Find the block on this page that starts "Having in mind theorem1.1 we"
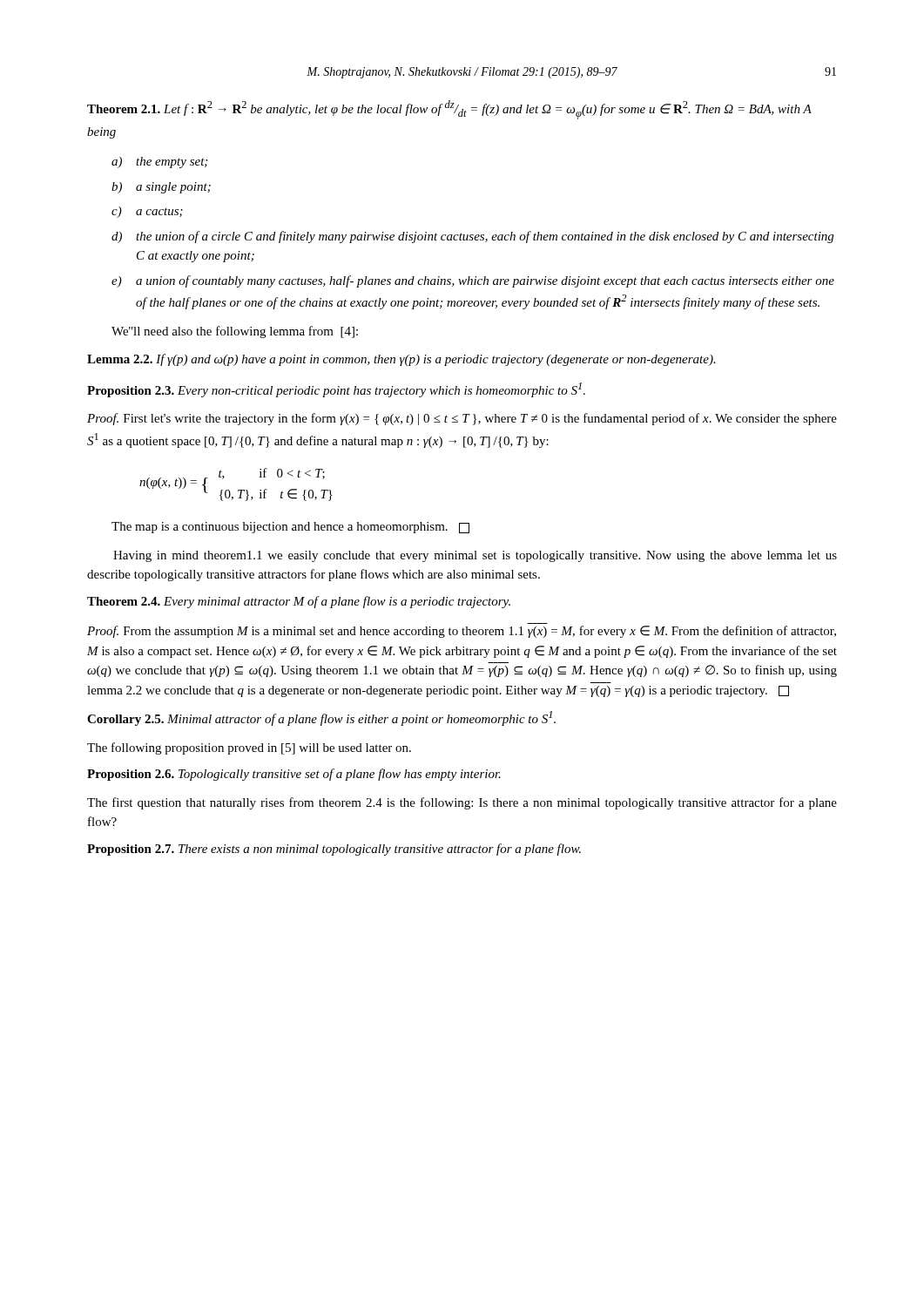 click(462, 565)
